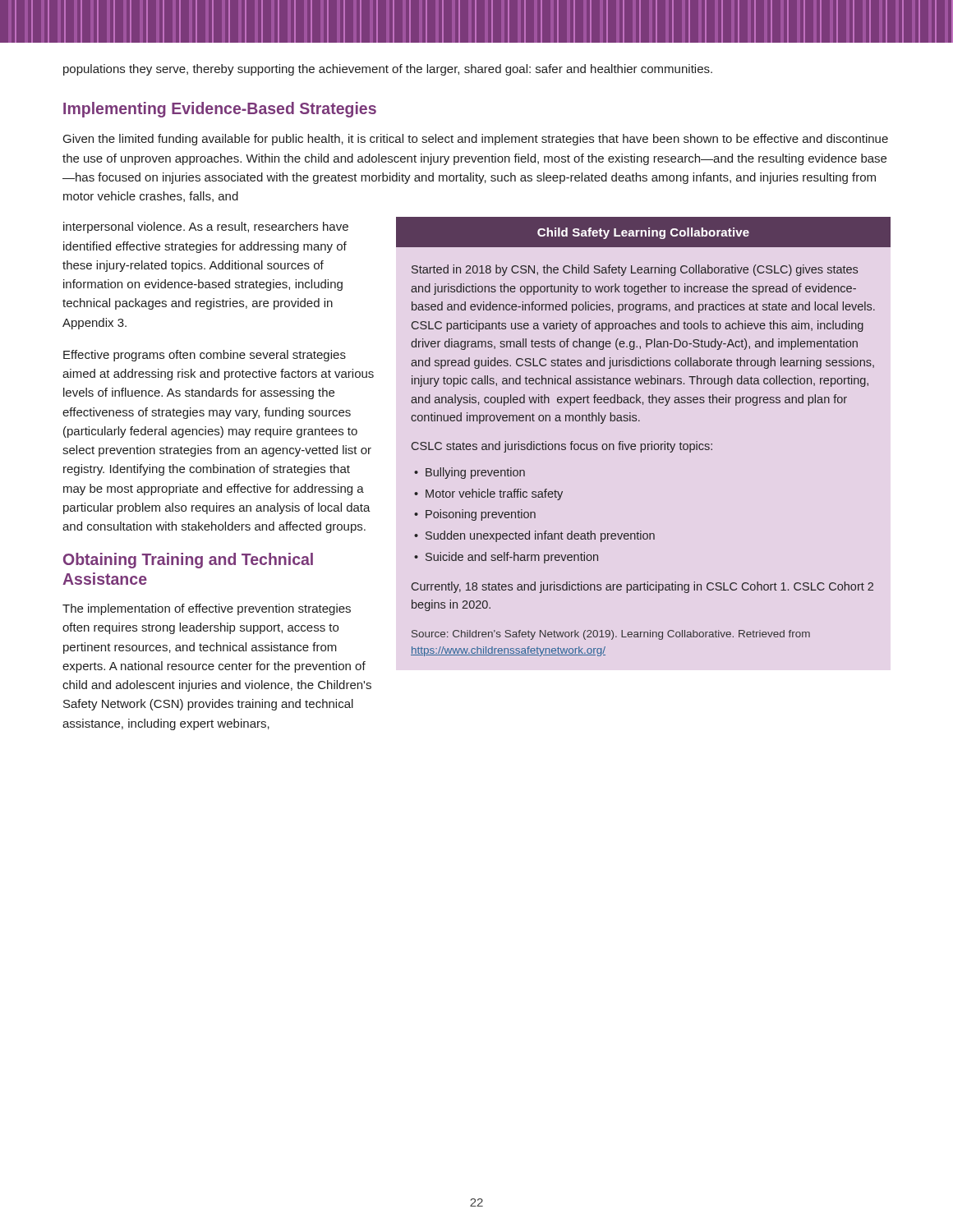This screenshot has height=1232, width=953.
Task: Select the passage starting "The implementation of effective prevention strategies"
Action: (x=217, y=666)
